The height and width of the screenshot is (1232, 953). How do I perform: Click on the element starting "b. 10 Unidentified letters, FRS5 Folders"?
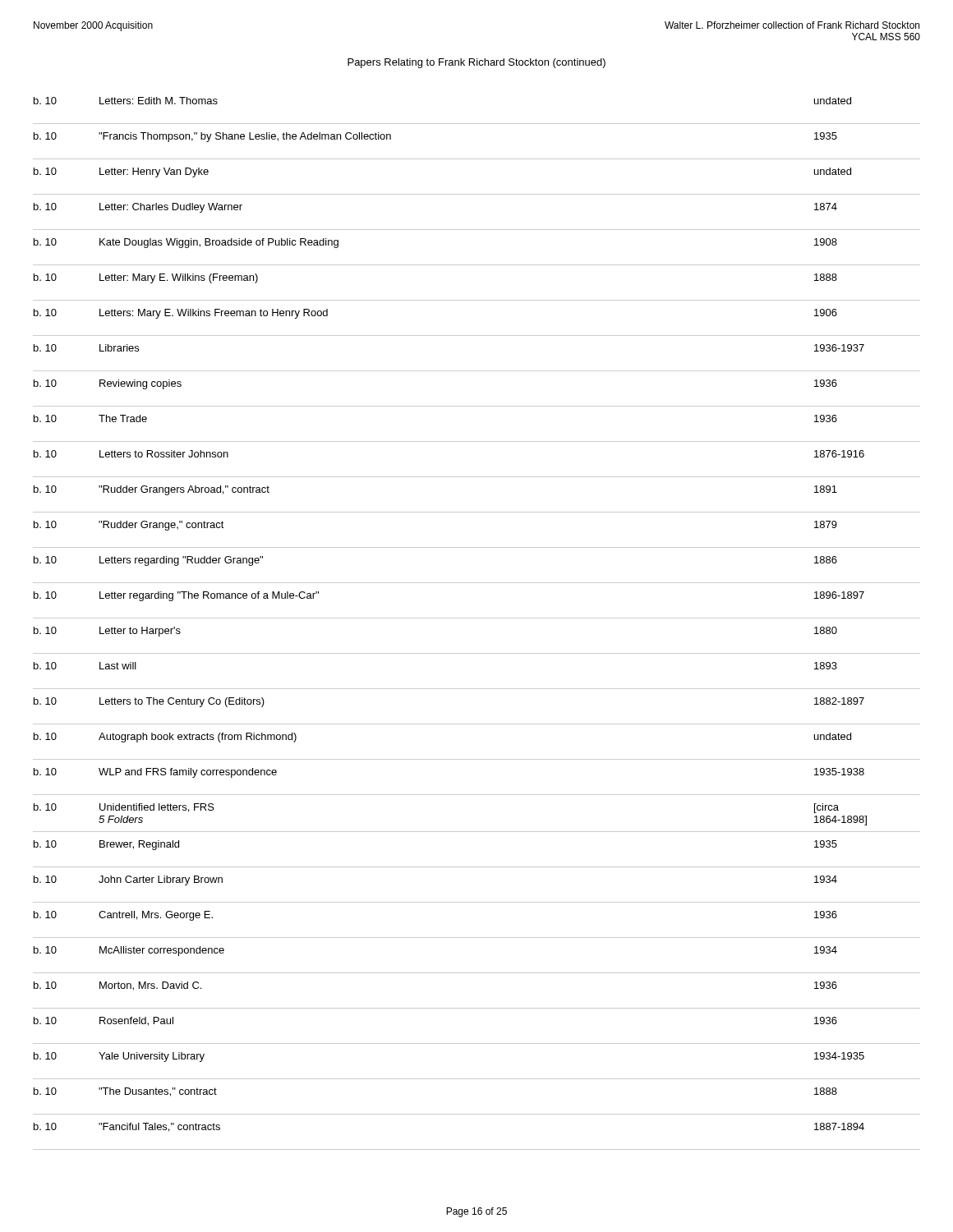click(x=47, y=808)
